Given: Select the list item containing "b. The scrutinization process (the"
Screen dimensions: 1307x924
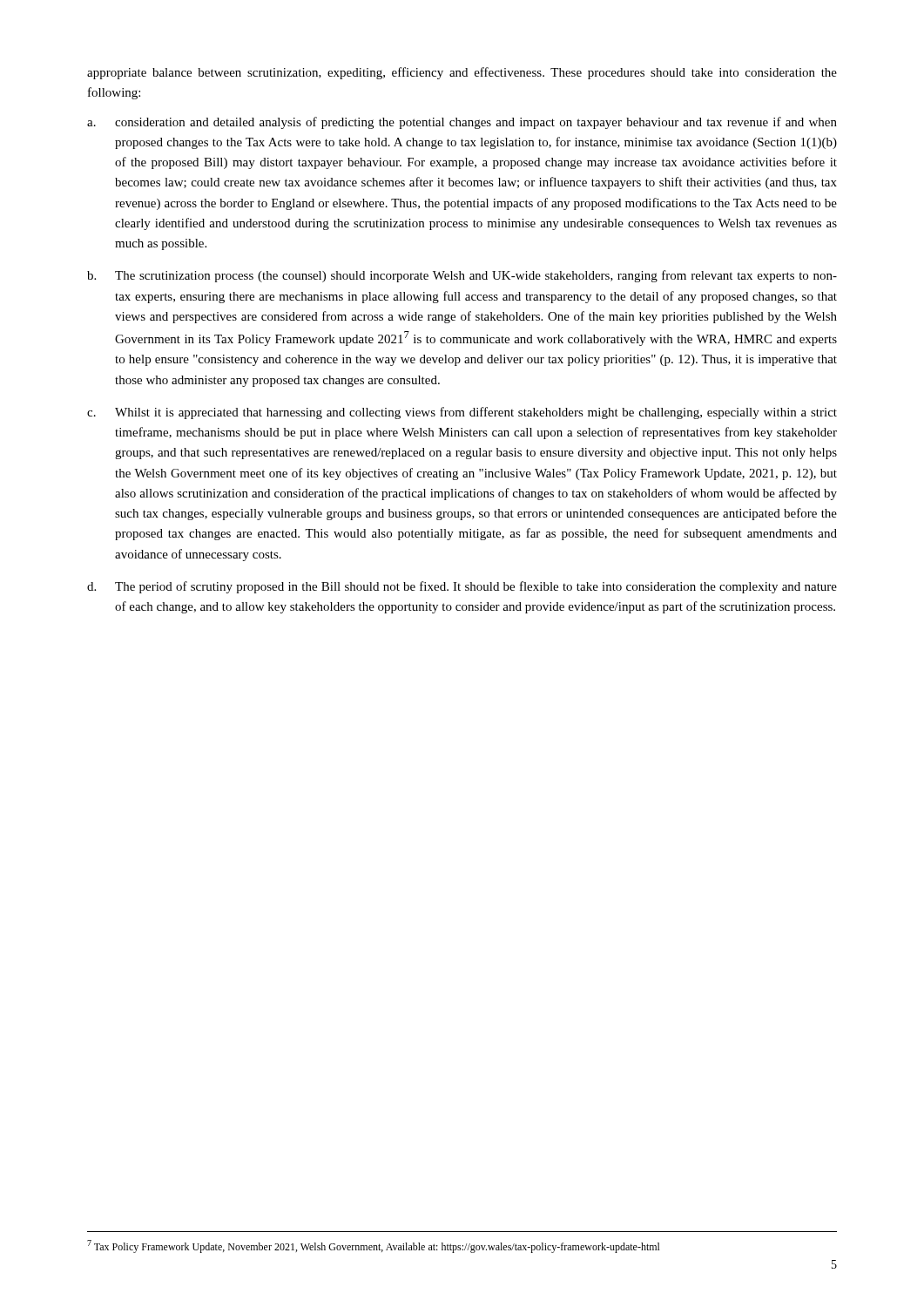Looking at the screenshot, I should 462,328.
